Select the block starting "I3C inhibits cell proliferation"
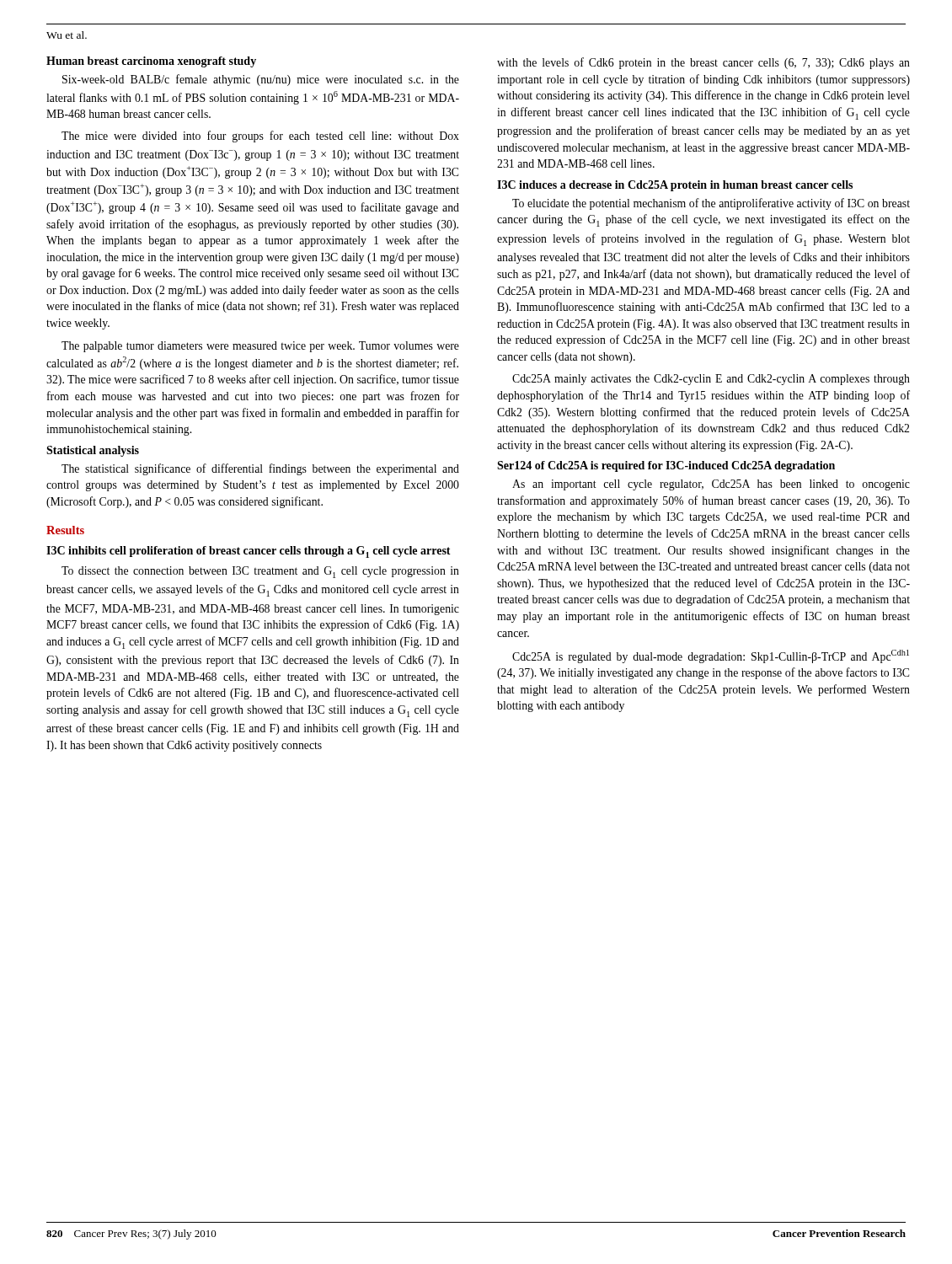Screen dimensions: 1264x952 click(253, 552)
